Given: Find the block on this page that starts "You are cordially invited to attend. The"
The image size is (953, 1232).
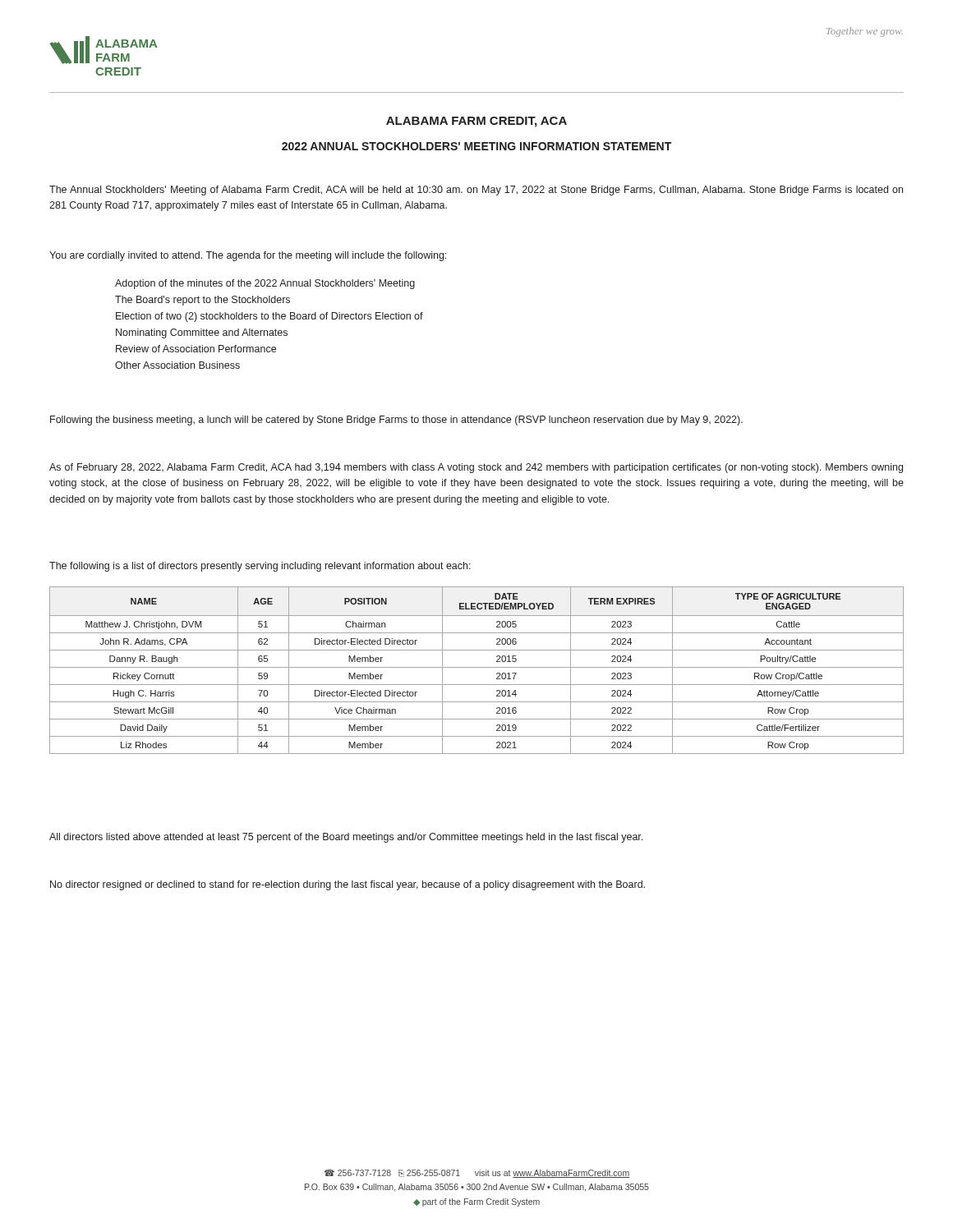Looking at the screenshot, I should (x=248, y=255).
